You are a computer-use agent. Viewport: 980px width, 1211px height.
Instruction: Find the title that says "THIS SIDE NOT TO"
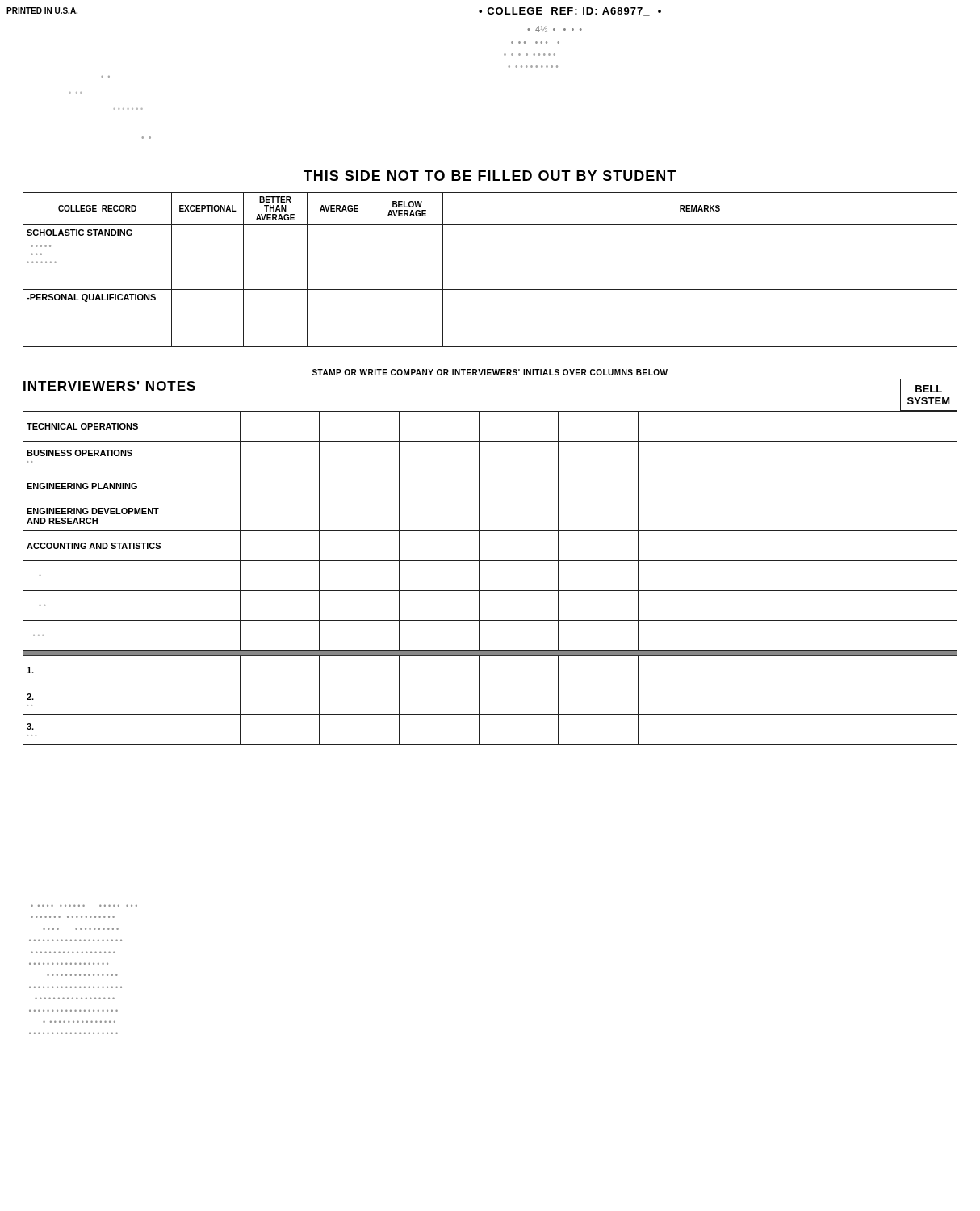[490, 176]
